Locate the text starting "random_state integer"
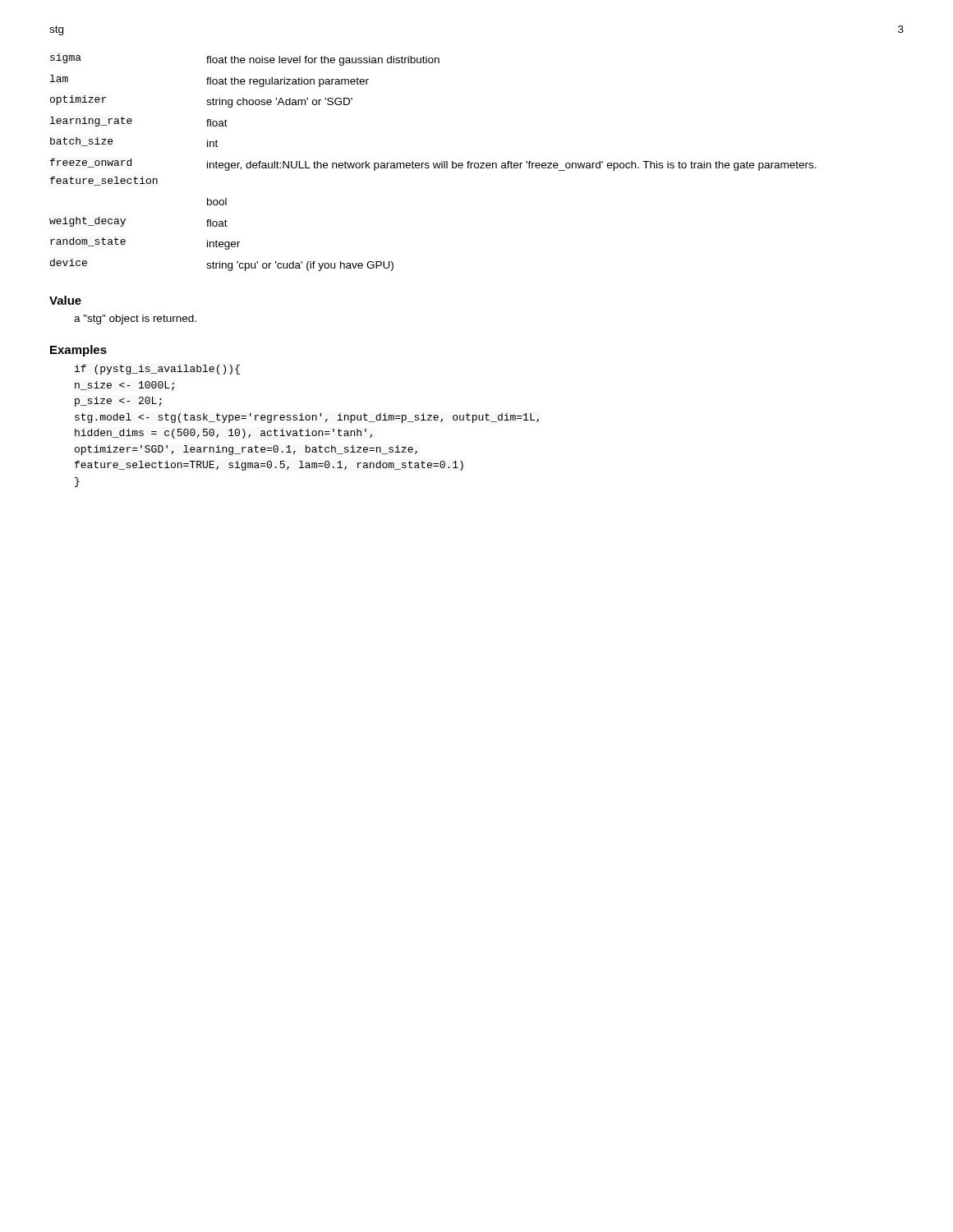This screenshot has width=953, height=1232. (x=87, y=244)
